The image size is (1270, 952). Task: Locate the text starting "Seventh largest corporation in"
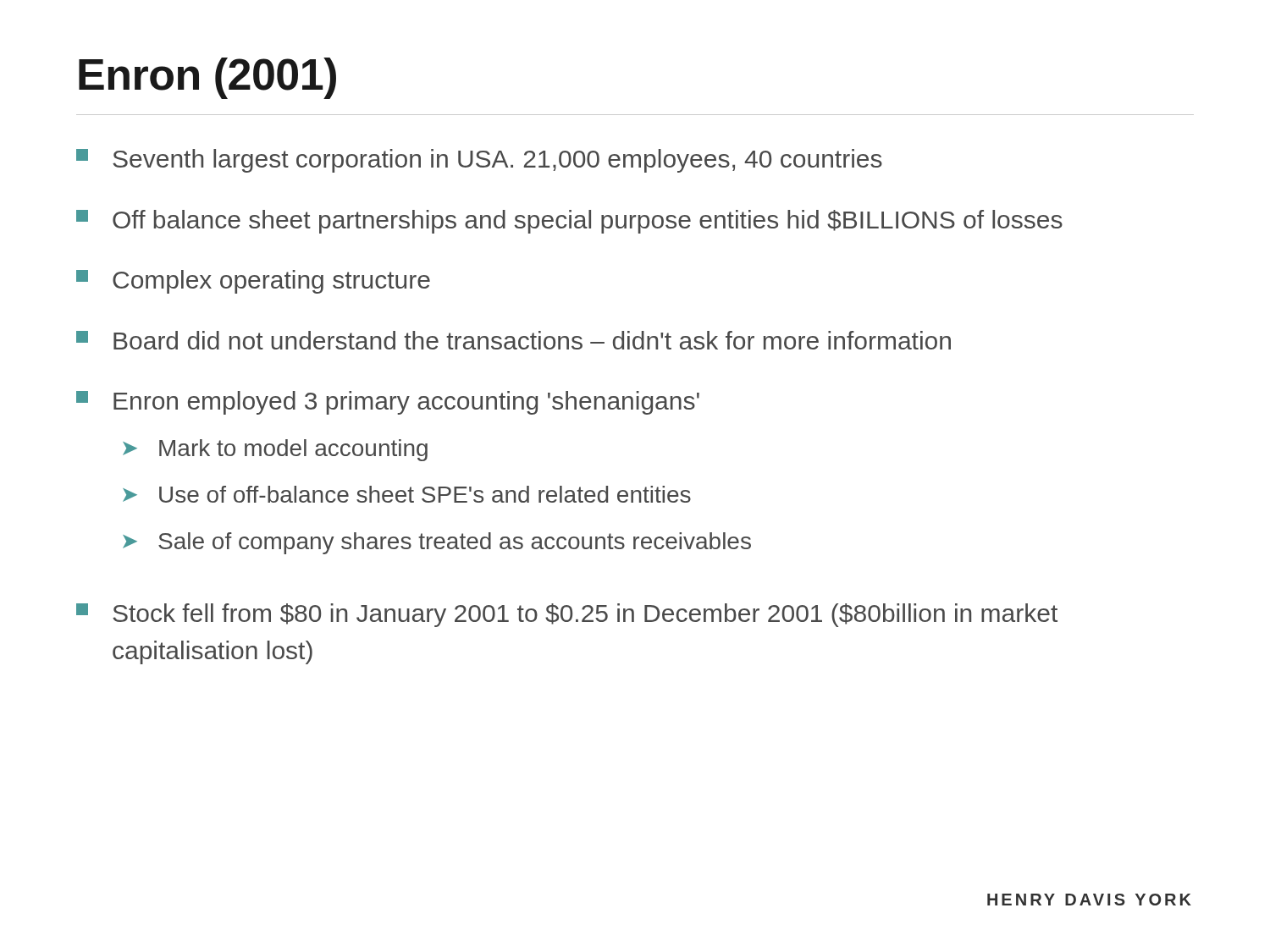click(635, 159)
